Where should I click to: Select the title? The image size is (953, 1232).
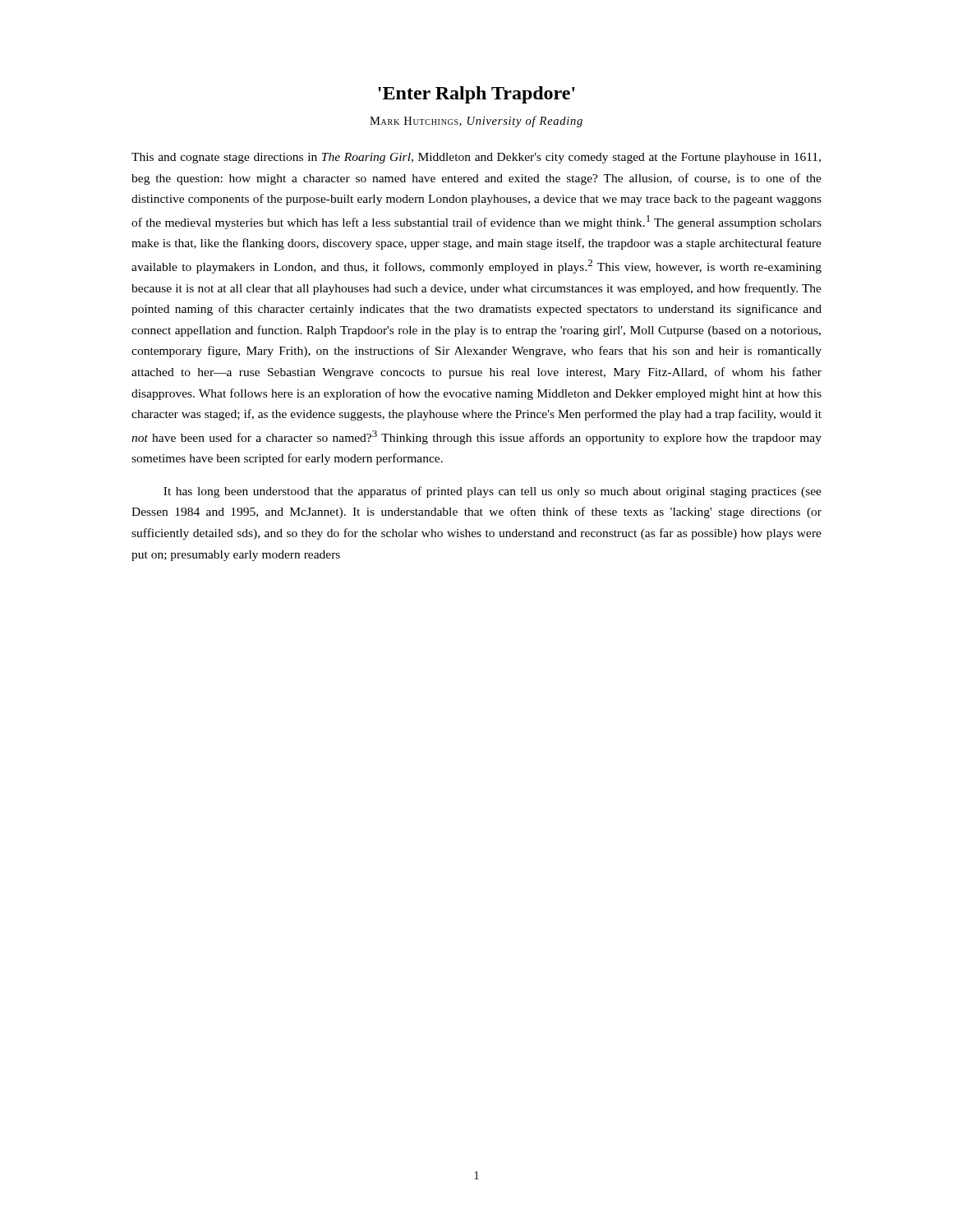476,93
